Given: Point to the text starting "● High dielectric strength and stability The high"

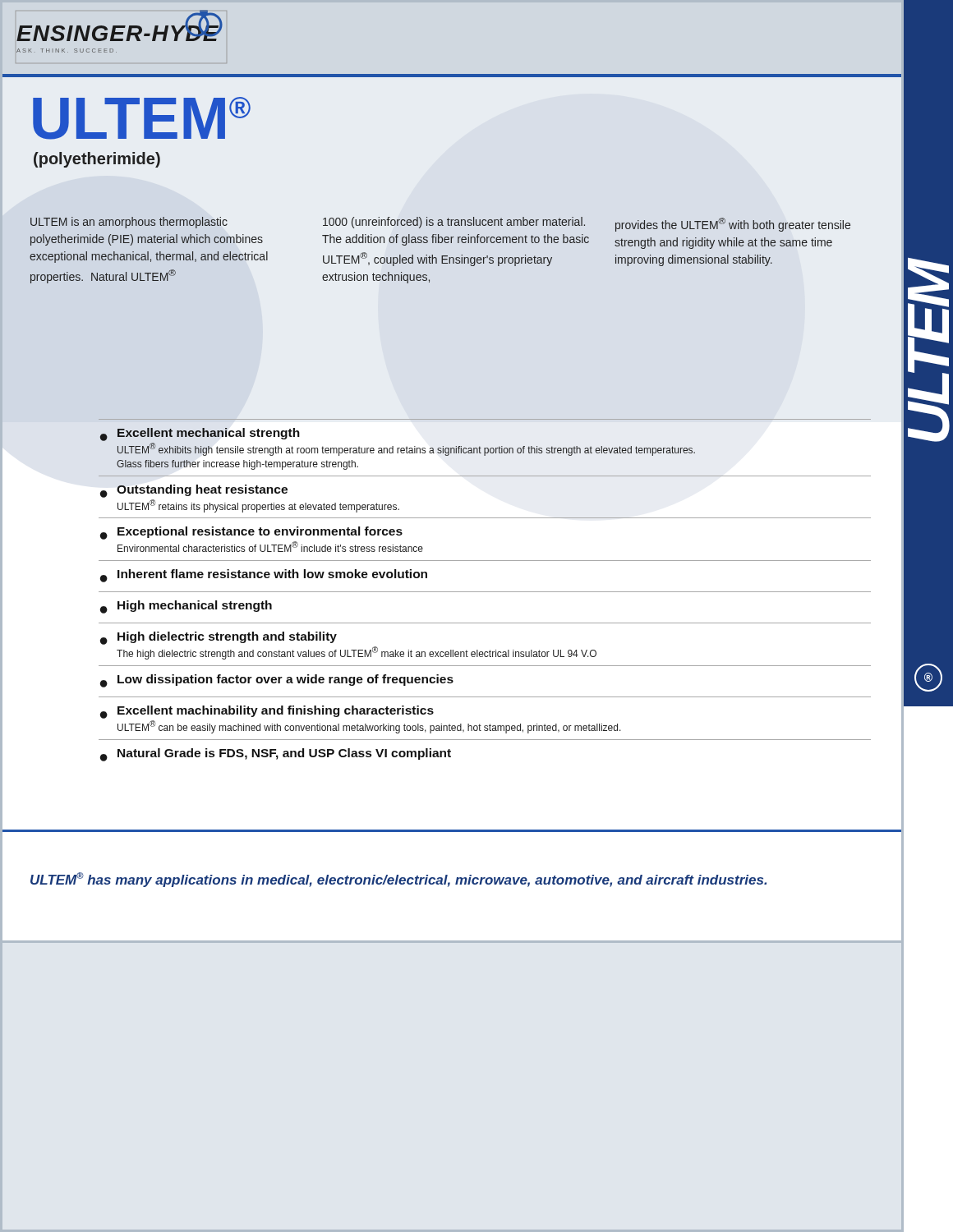Looking at the screenshot, I should point(485,645).
